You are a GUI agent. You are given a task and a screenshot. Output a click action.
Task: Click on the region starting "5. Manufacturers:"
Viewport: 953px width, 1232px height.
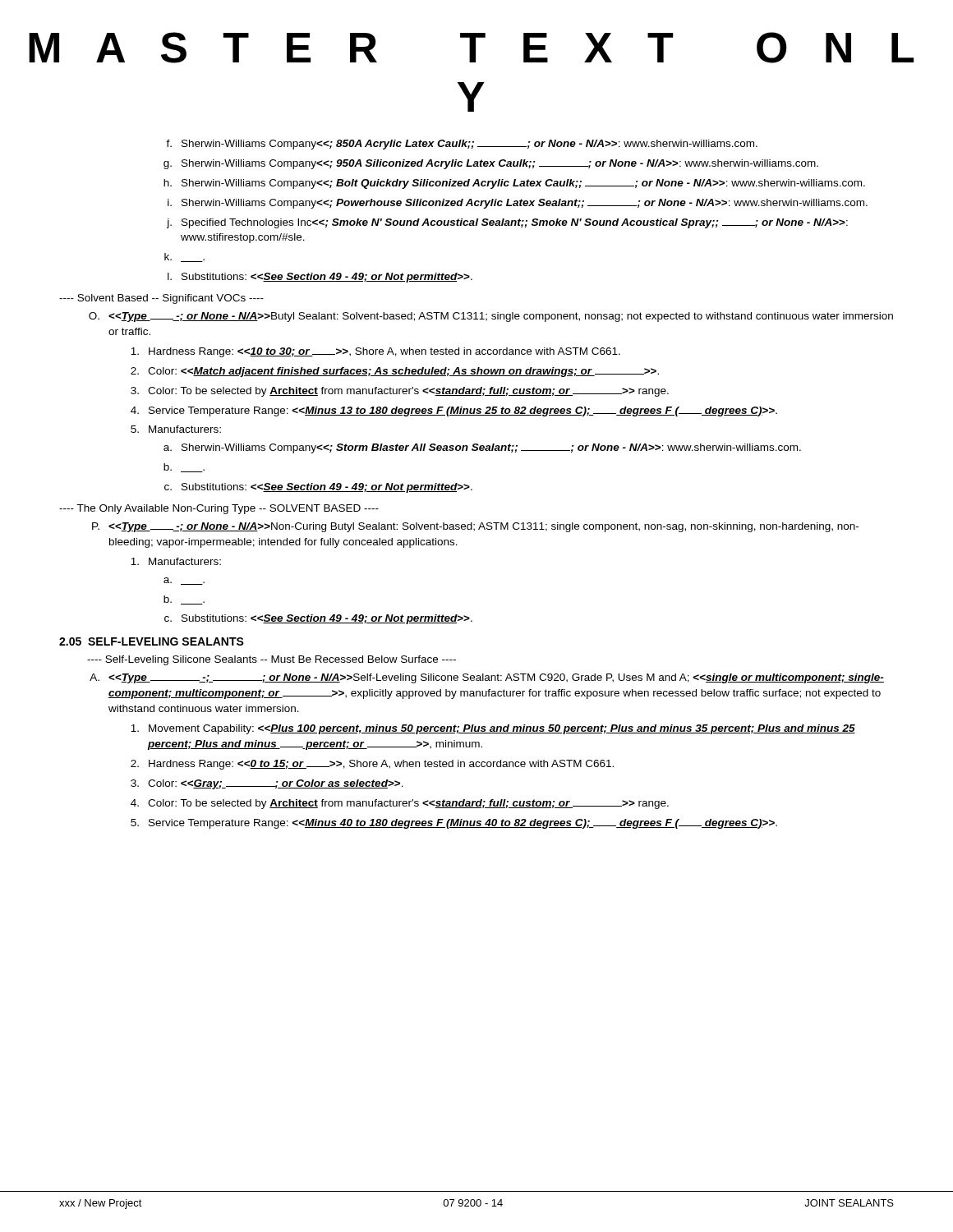176,429
